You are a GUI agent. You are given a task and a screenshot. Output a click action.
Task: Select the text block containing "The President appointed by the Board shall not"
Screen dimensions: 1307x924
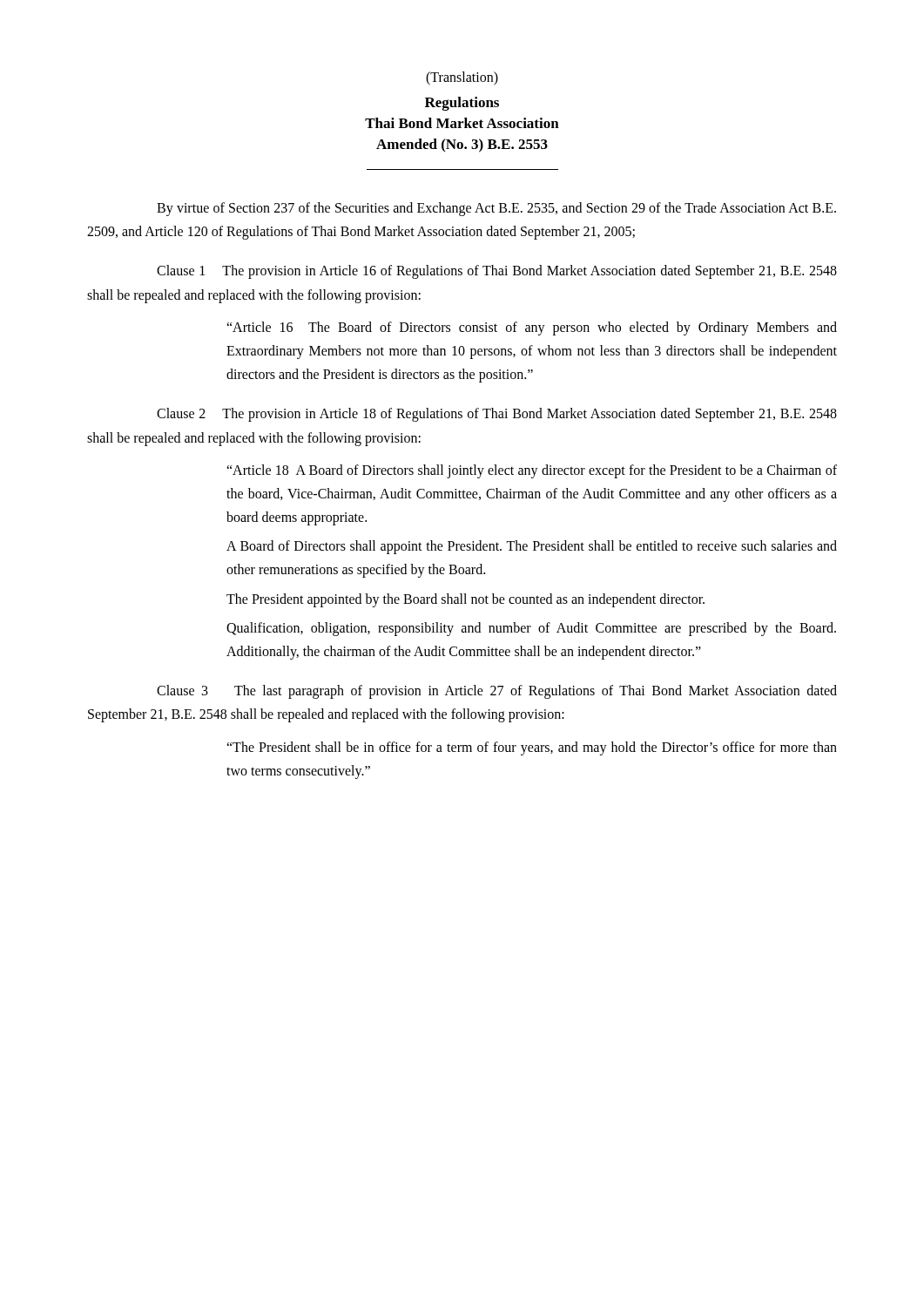tap(532, 599)
